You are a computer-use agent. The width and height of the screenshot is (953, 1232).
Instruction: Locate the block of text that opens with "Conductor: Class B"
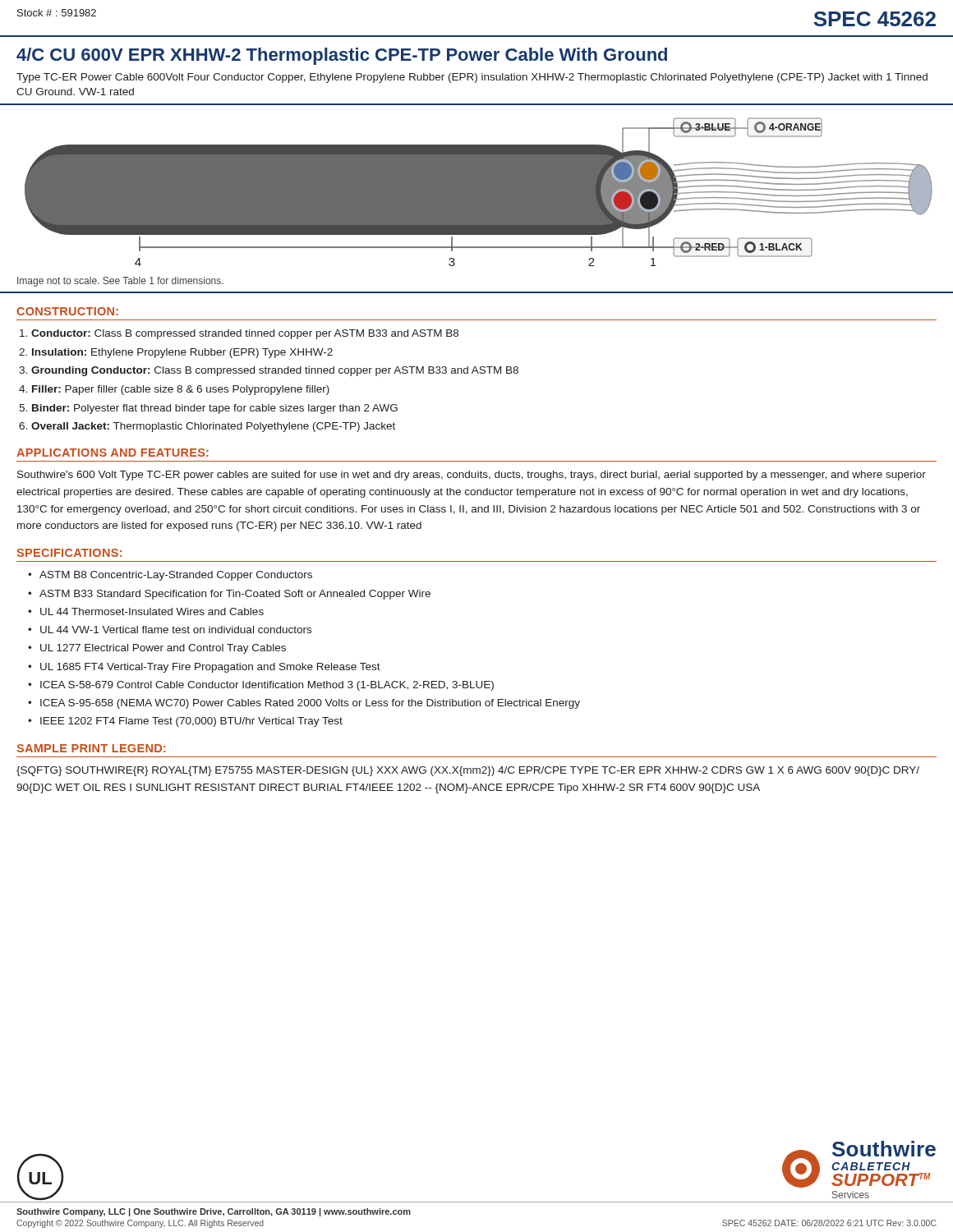click(x=245, y=333)
